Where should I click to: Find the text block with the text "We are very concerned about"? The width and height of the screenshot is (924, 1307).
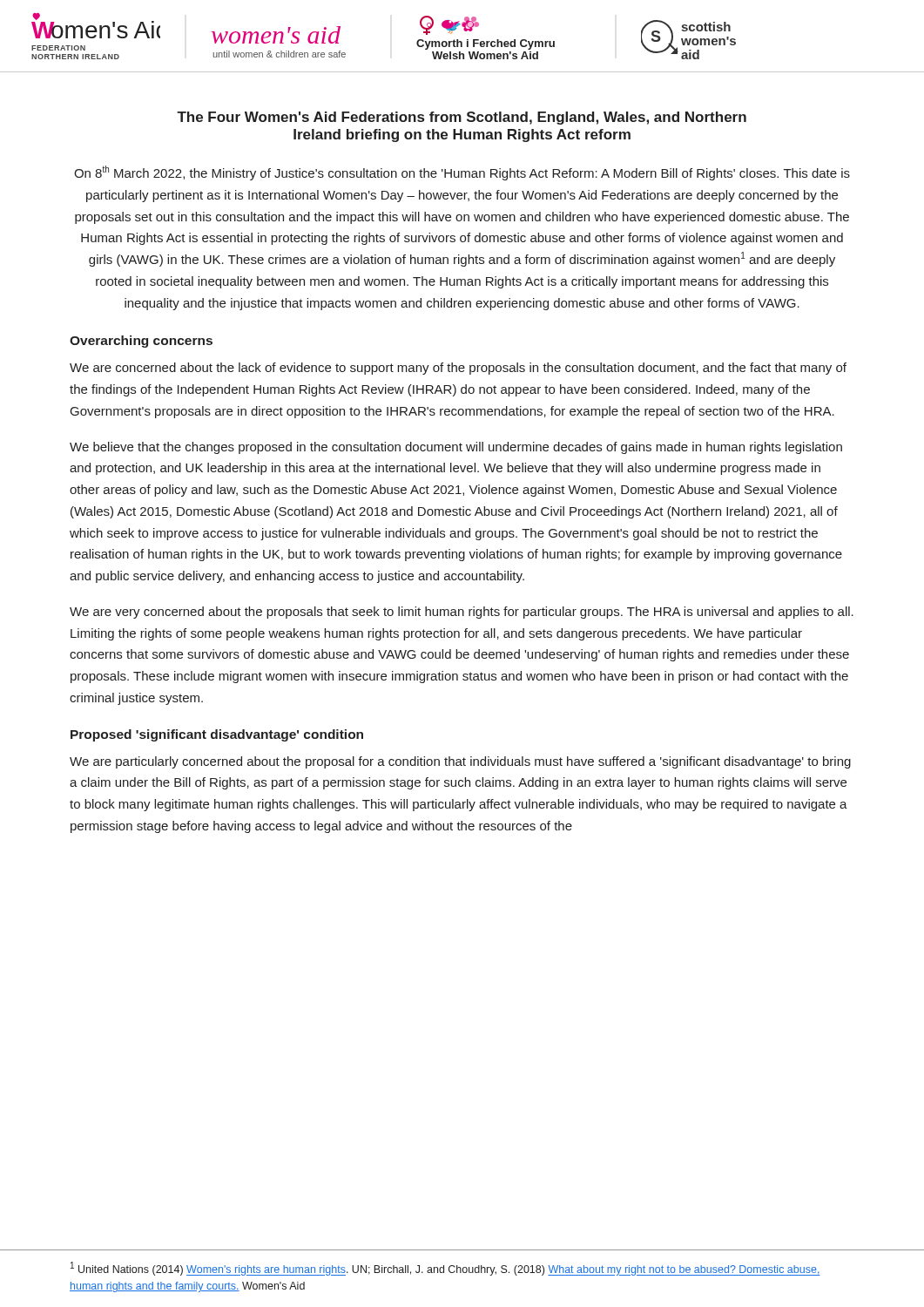[462, 654]
